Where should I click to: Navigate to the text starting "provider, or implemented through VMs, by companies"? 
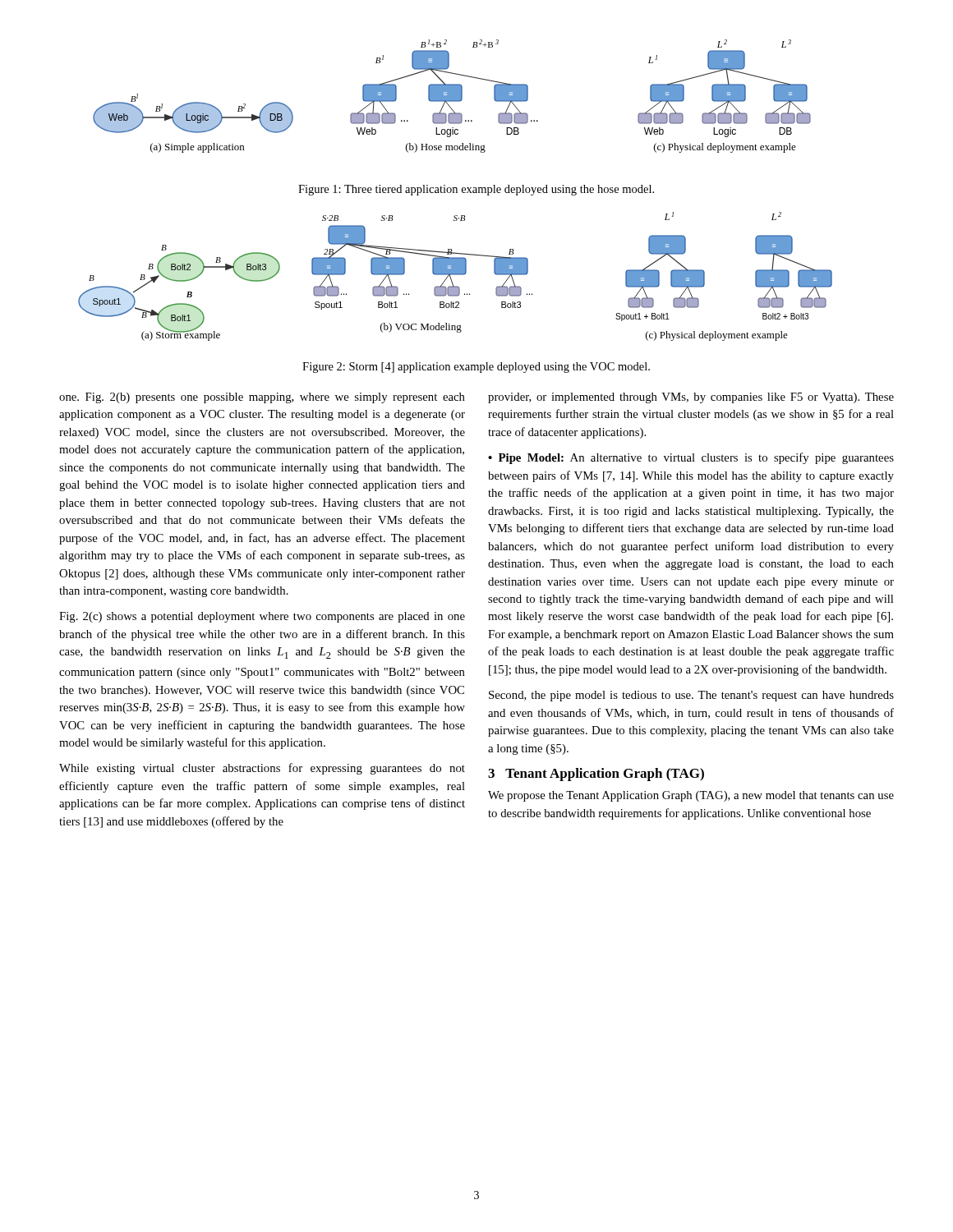point(691,415)
